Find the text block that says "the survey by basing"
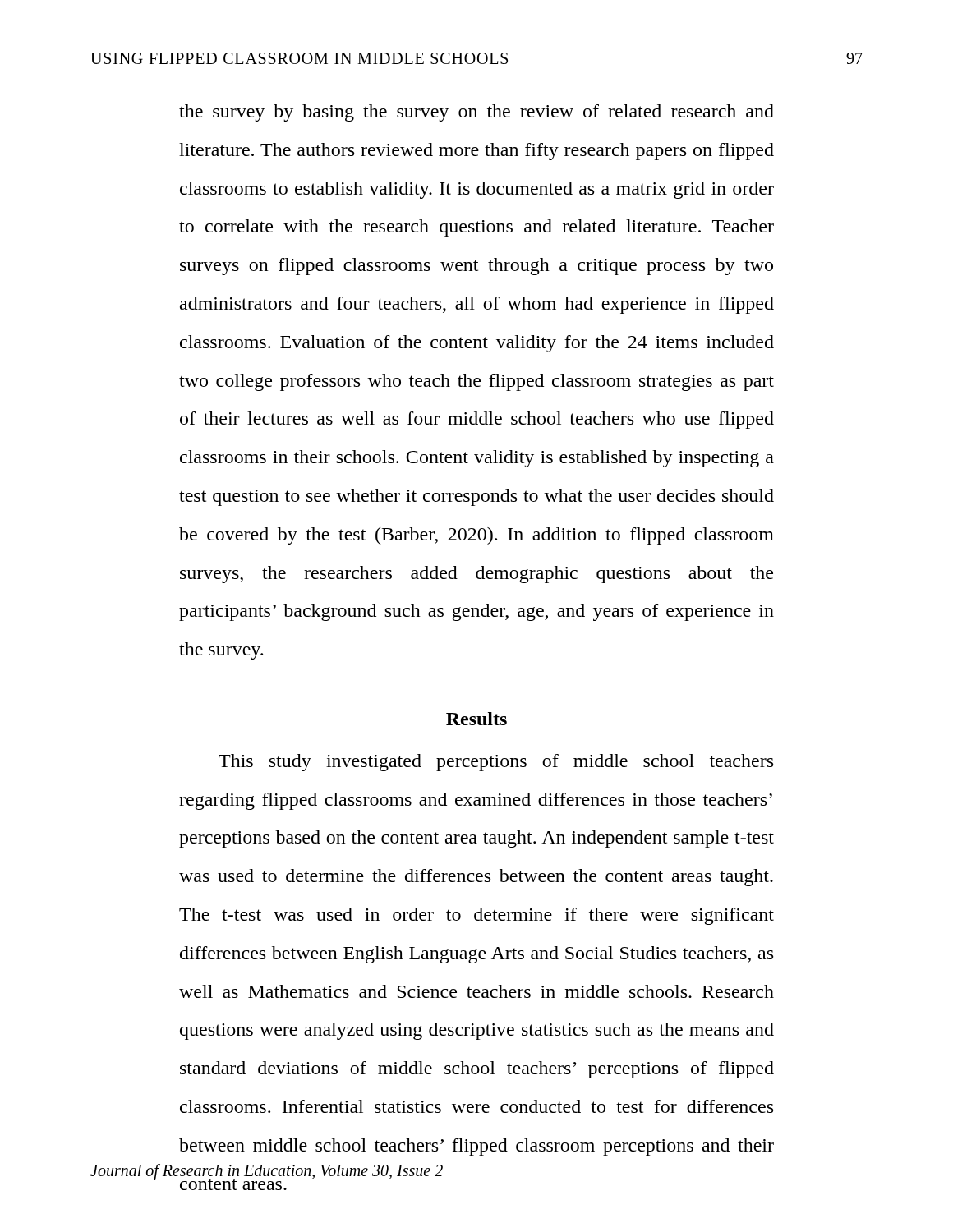 click(x=476, y=380)
